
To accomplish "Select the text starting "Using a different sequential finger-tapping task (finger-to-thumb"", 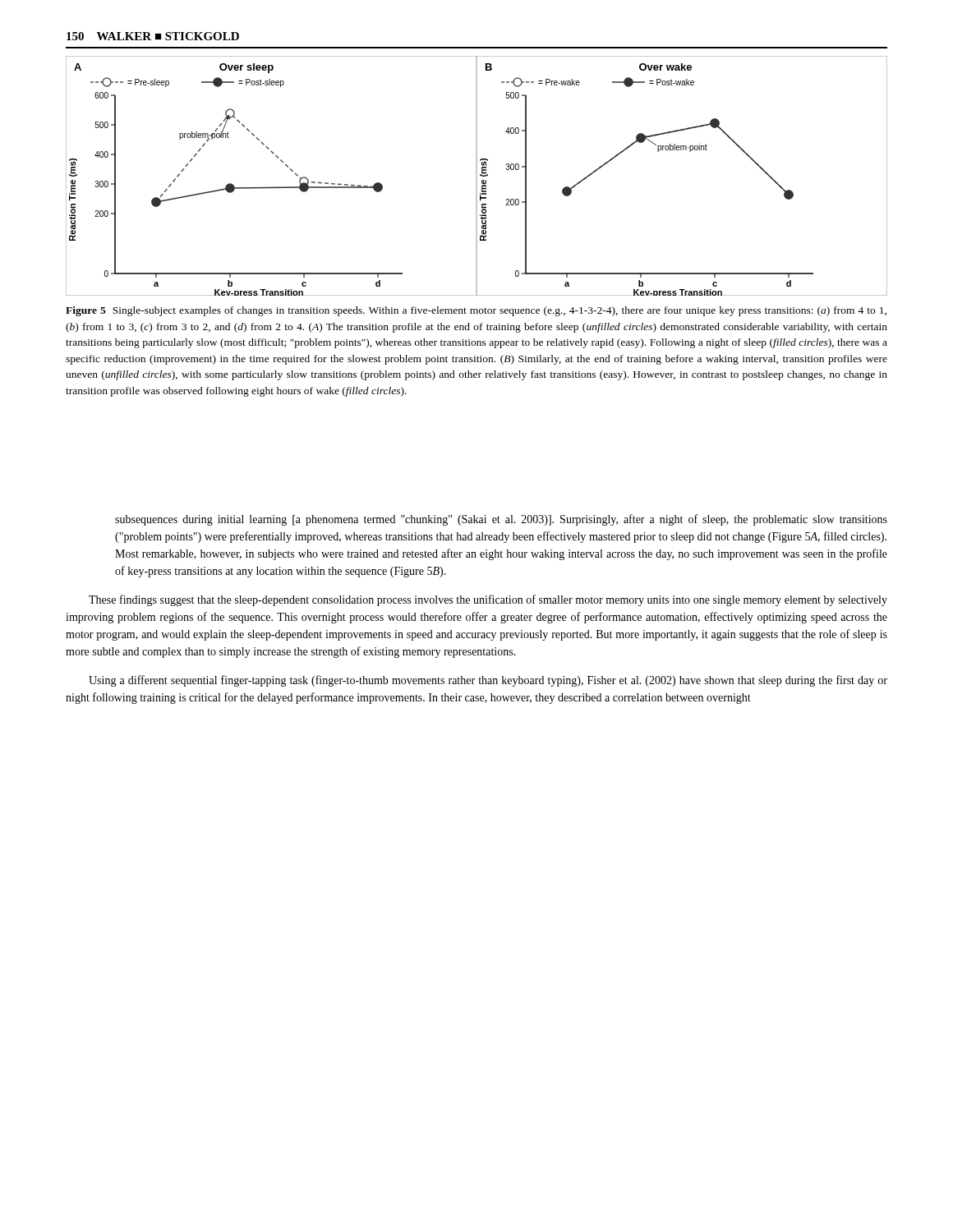I will (476, 689).
